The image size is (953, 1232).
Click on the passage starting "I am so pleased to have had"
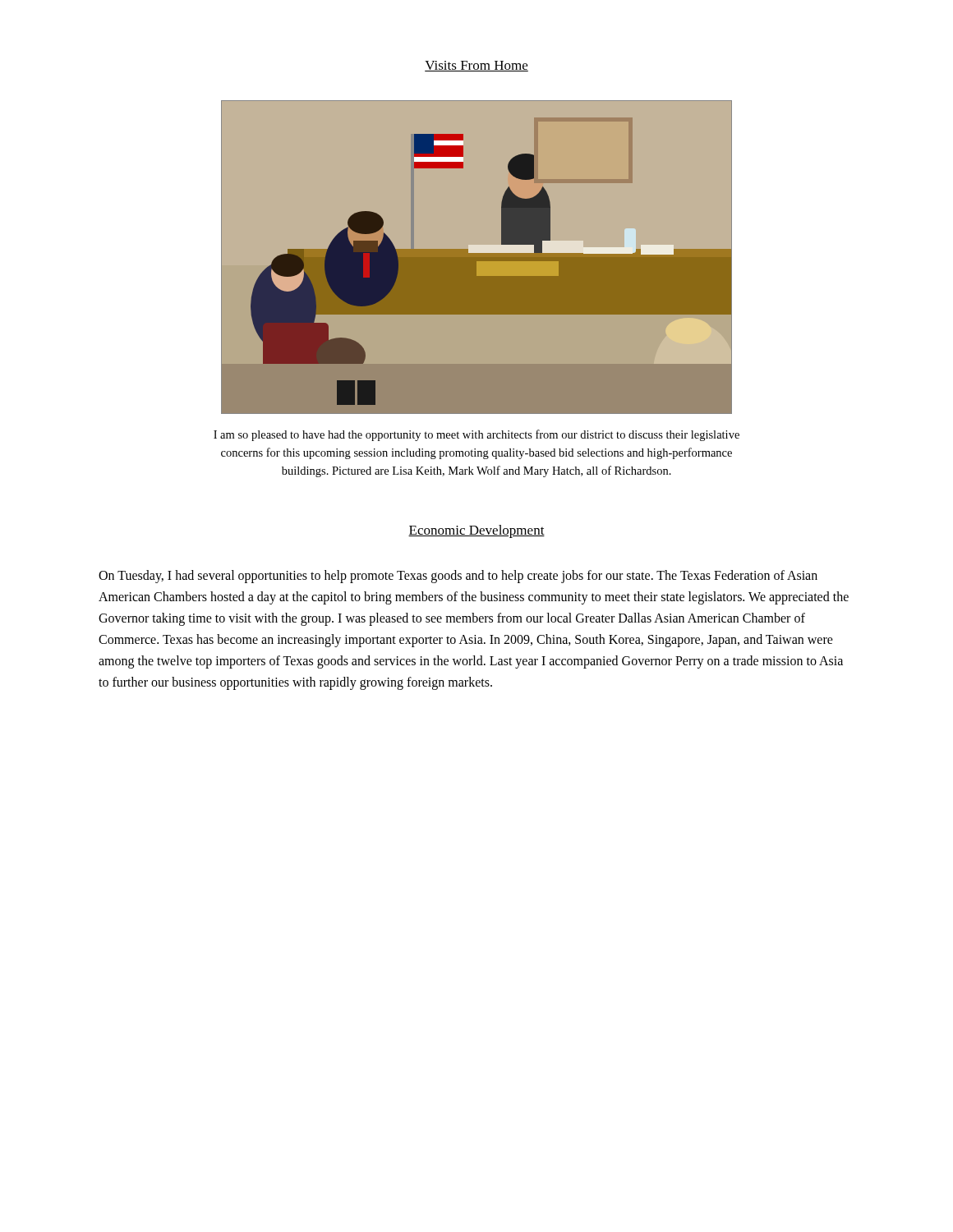(x=476, y=453)
